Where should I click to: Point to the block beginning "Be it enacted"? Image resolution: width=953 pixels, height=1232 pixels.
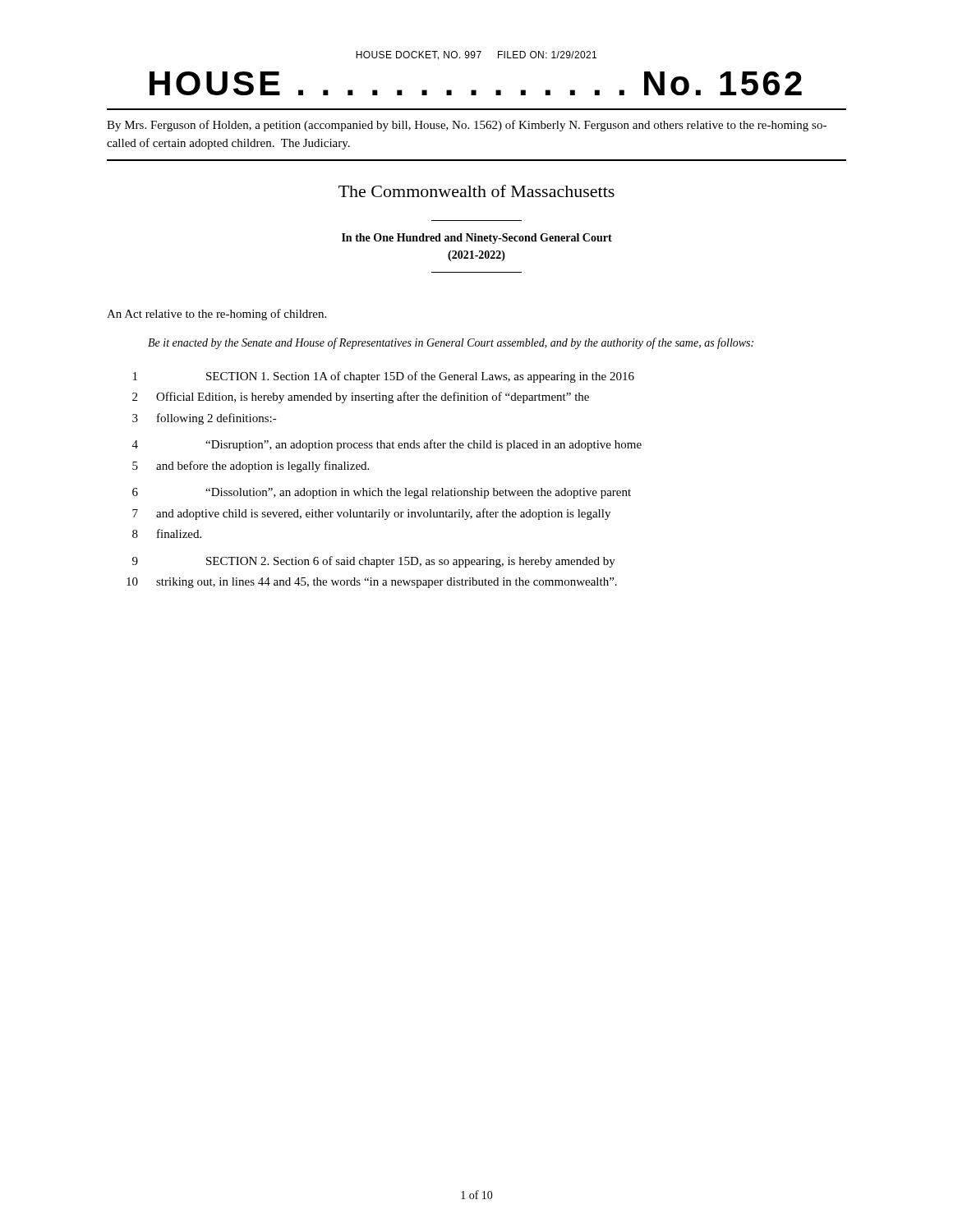(451, 342)
